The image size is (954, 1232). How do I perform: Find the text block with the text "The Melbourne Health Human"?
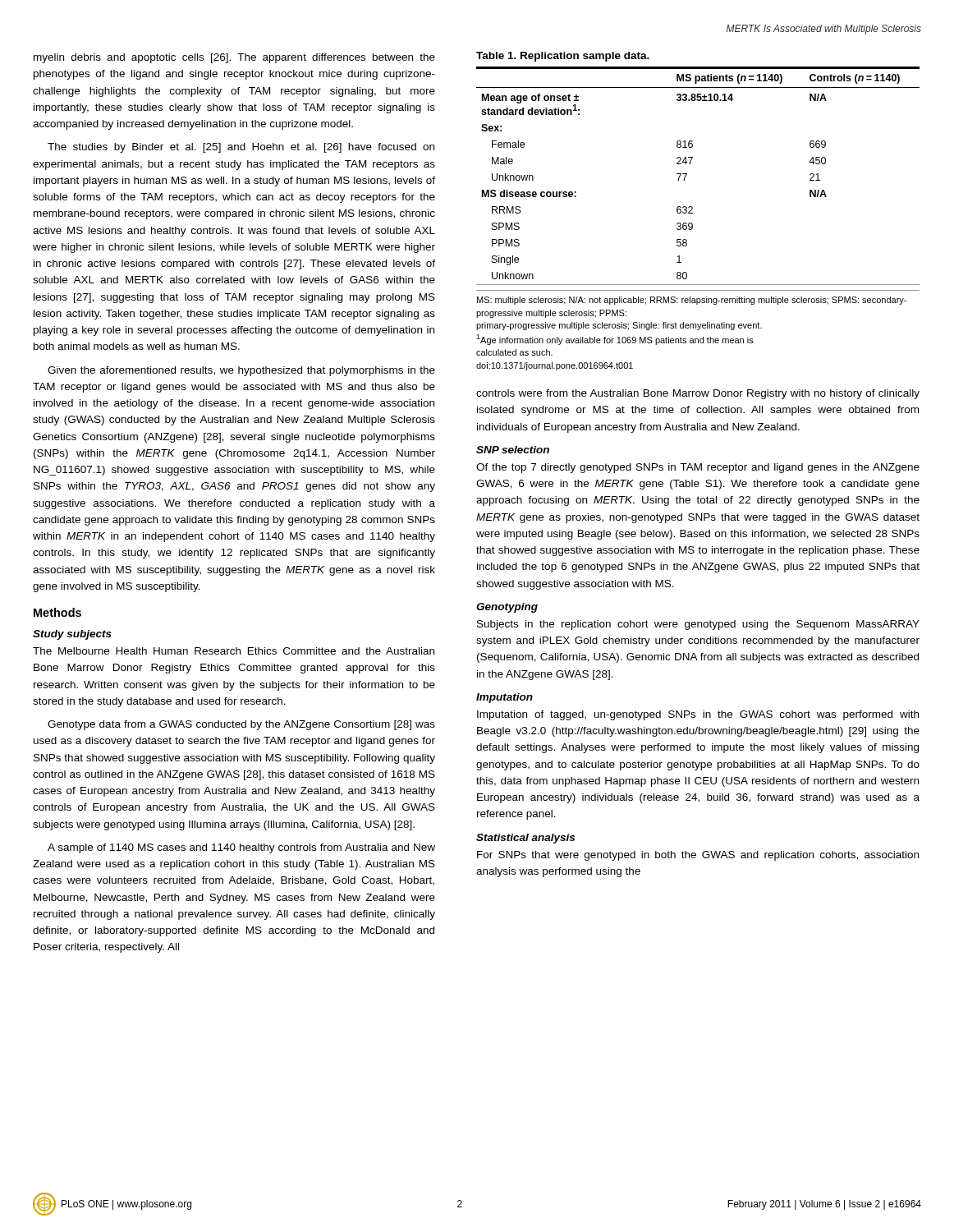click(234, 676)
